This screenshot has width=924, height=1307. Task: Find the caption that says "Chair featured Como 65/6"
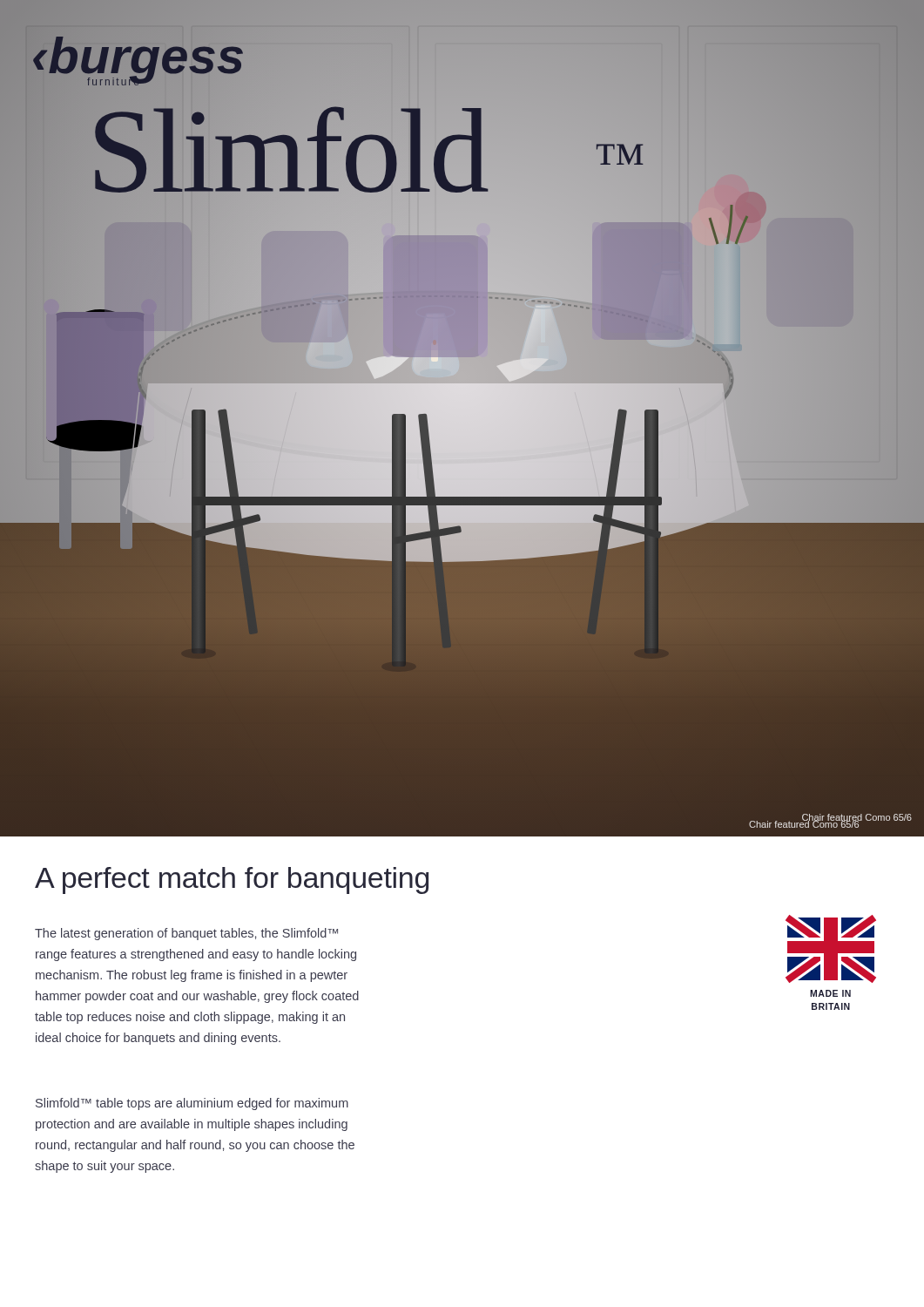pyautogui.click(x=857, y=817)
